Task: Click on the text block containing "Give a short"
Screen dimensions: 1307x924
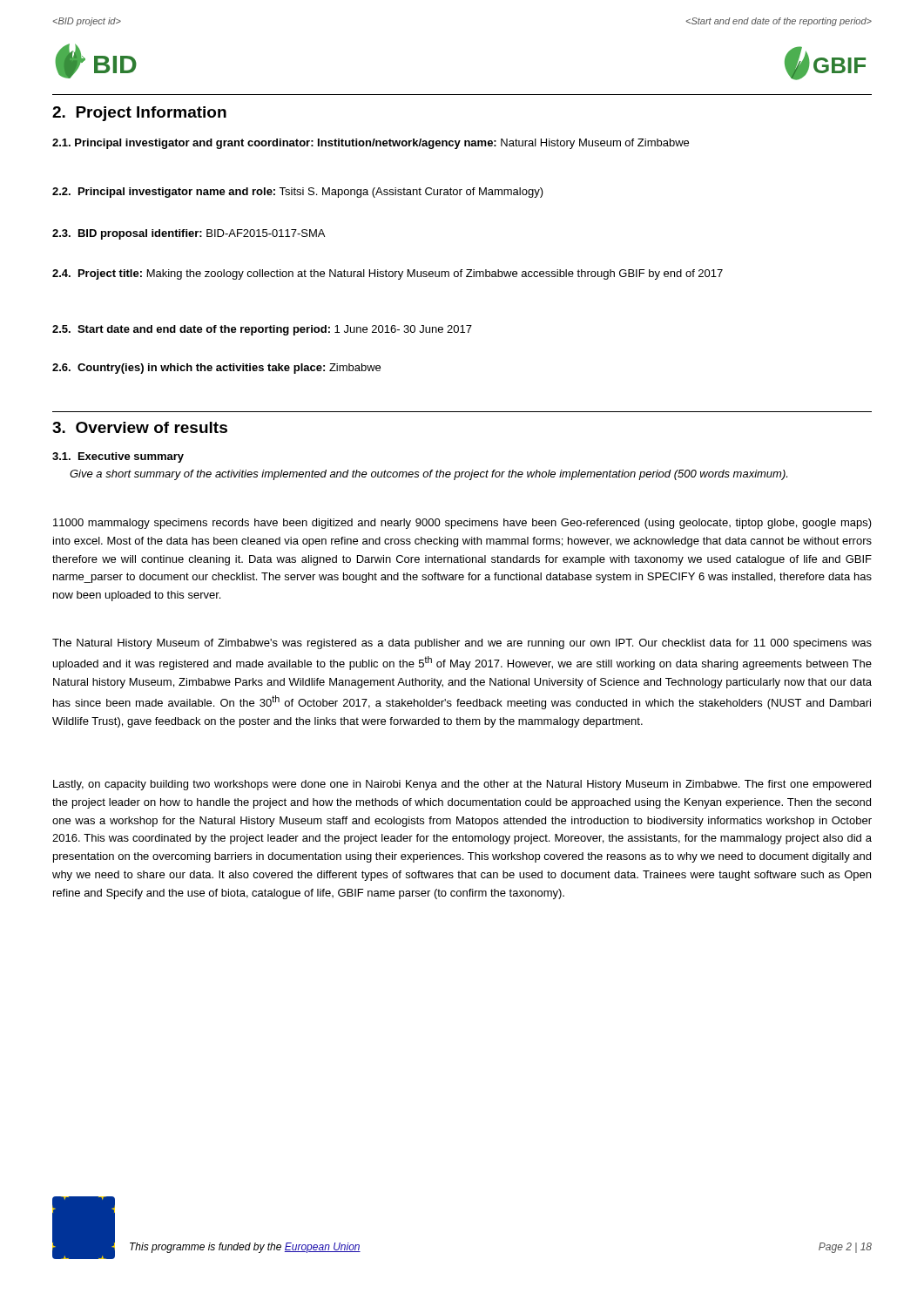Action: coord(429,474)
